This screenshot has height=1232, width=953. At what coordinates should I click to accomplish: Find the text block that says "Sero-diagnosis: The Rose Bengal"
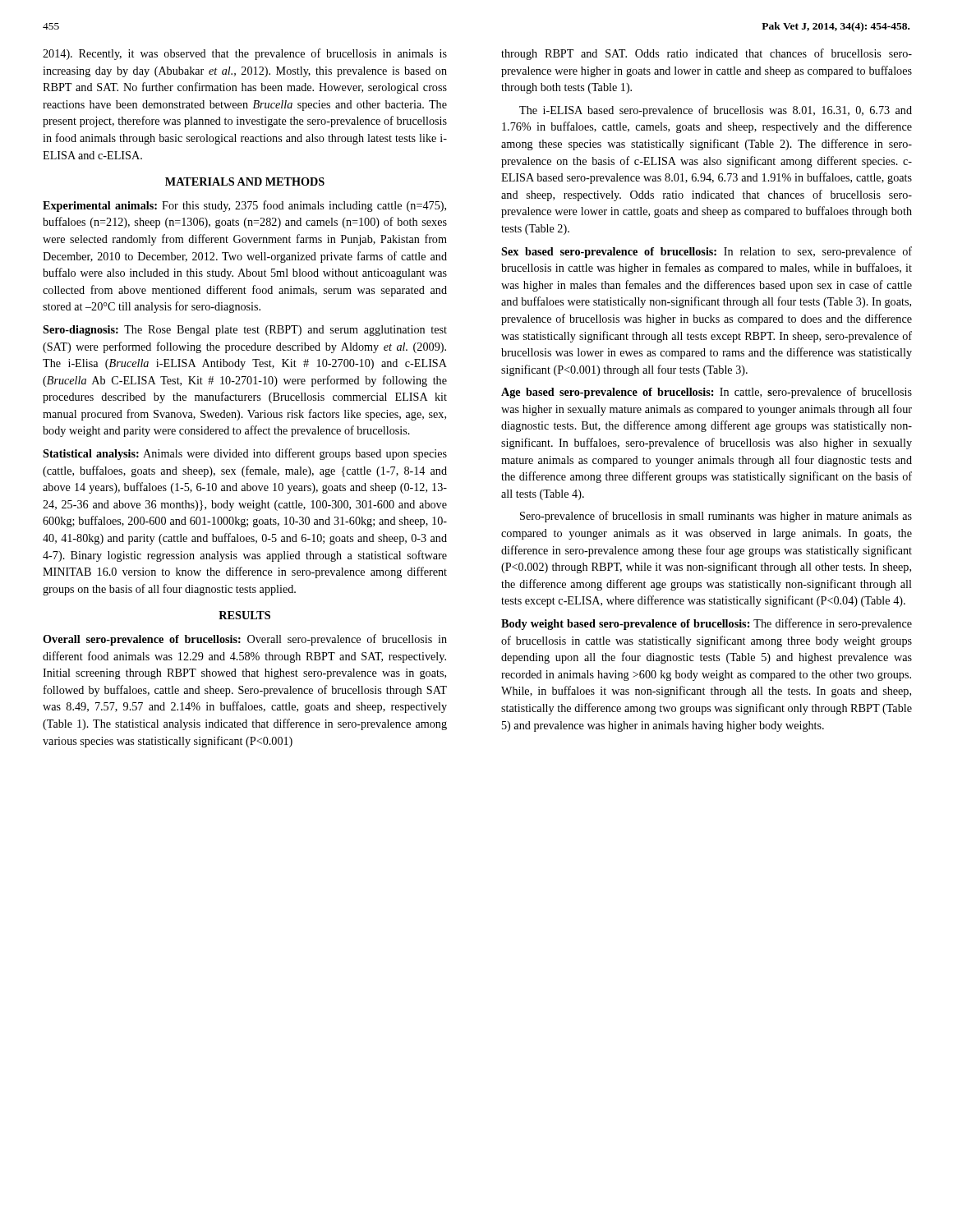[x=245, y=380]
